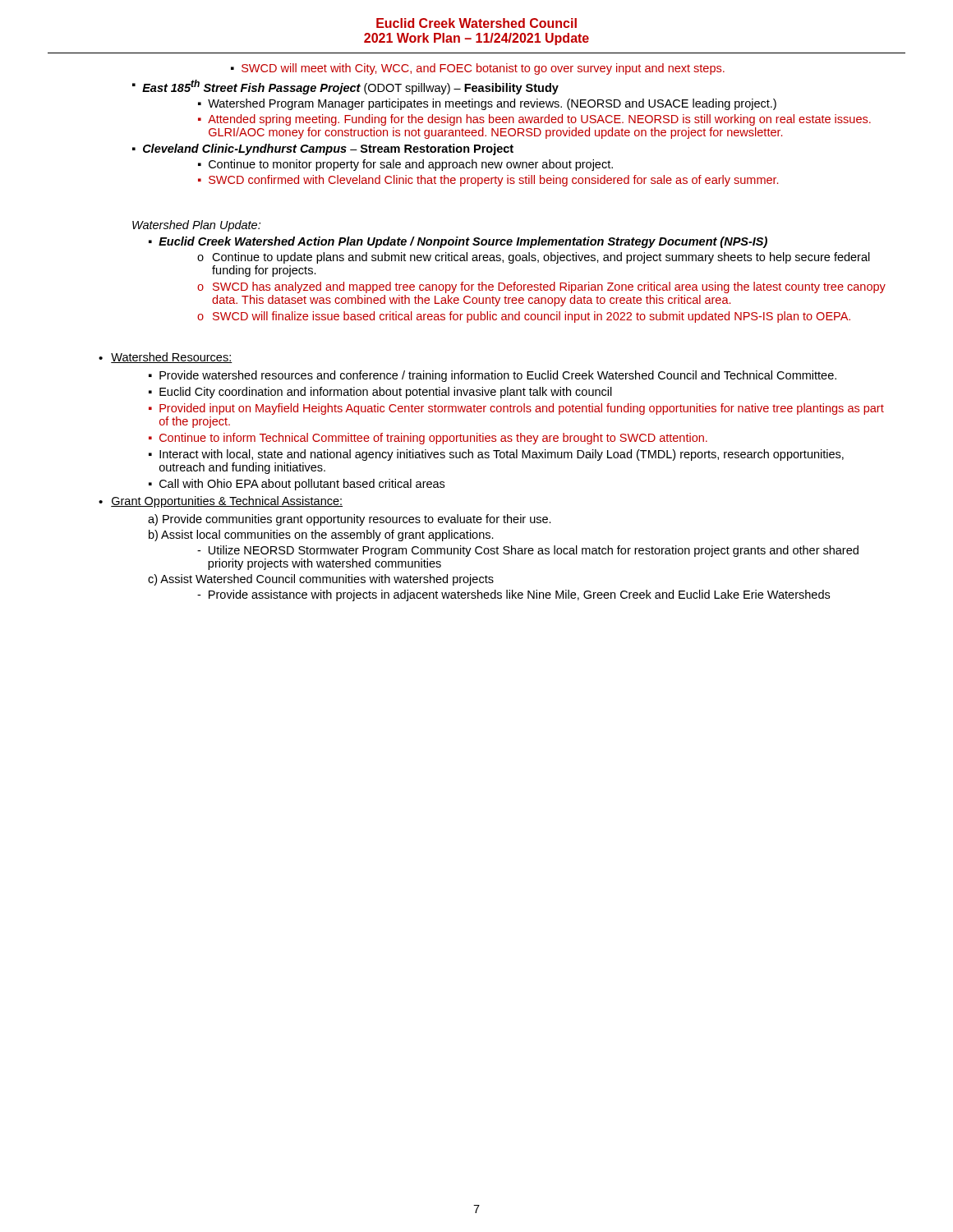Locate the block of text that opens with "▪ Euclid Creek Watershed Action Plan Update"
The height and width of the screenshot is (1232, 953).
coord(458,241)
